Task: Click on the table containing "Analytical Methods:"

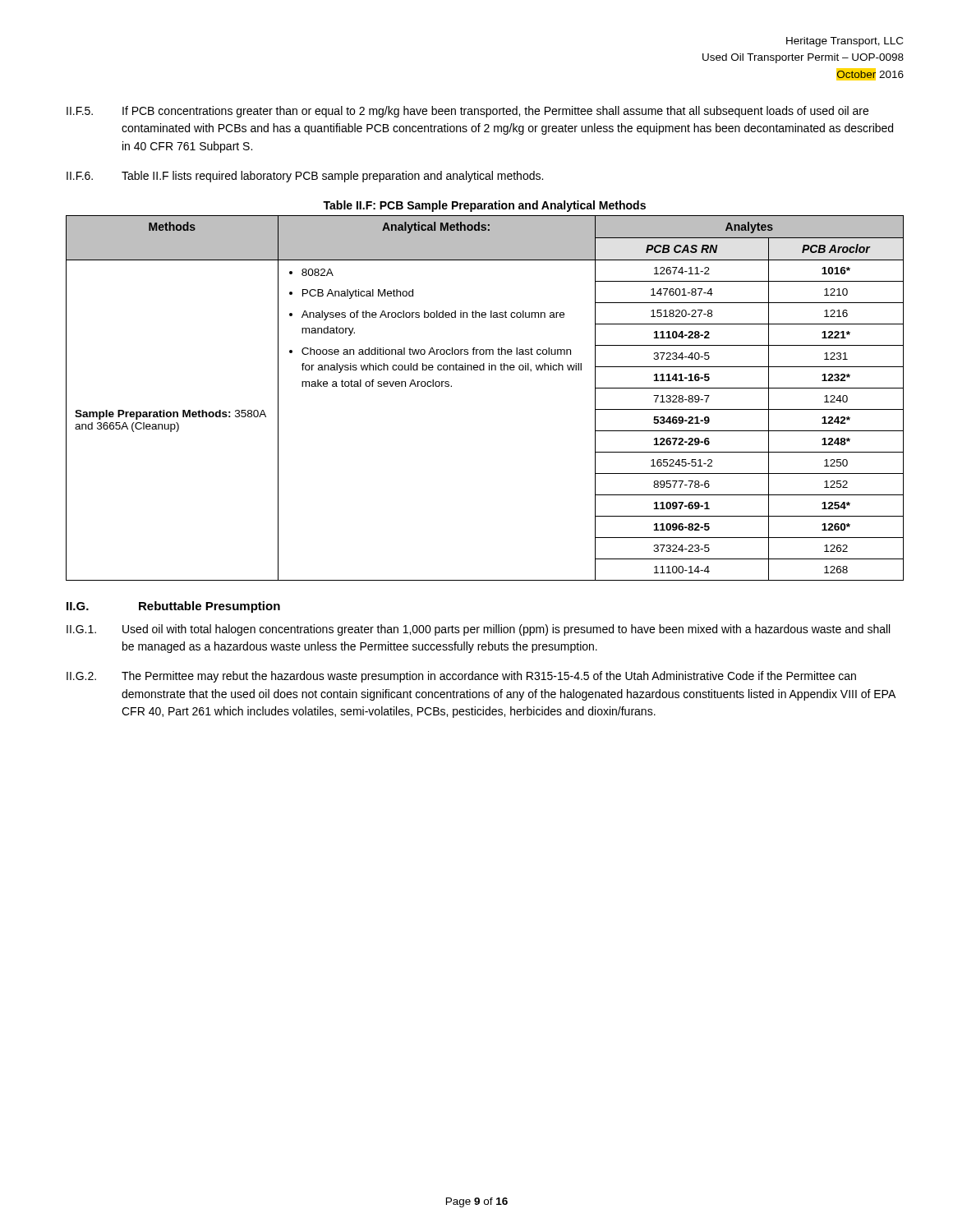Action: (x=485, y=398)
